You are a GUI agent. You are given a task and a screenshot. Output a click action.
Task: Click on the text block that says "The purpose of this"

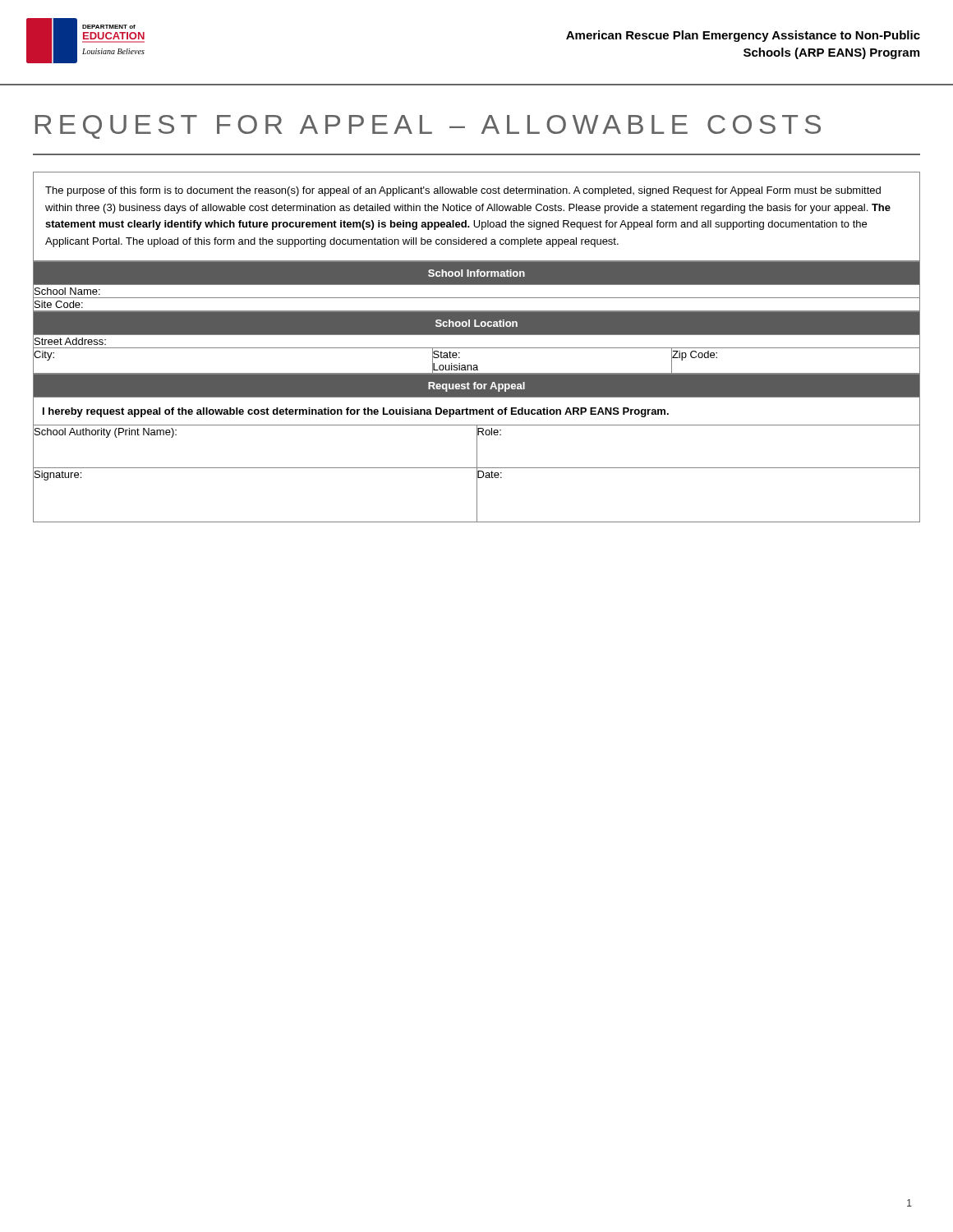[468, 215]
